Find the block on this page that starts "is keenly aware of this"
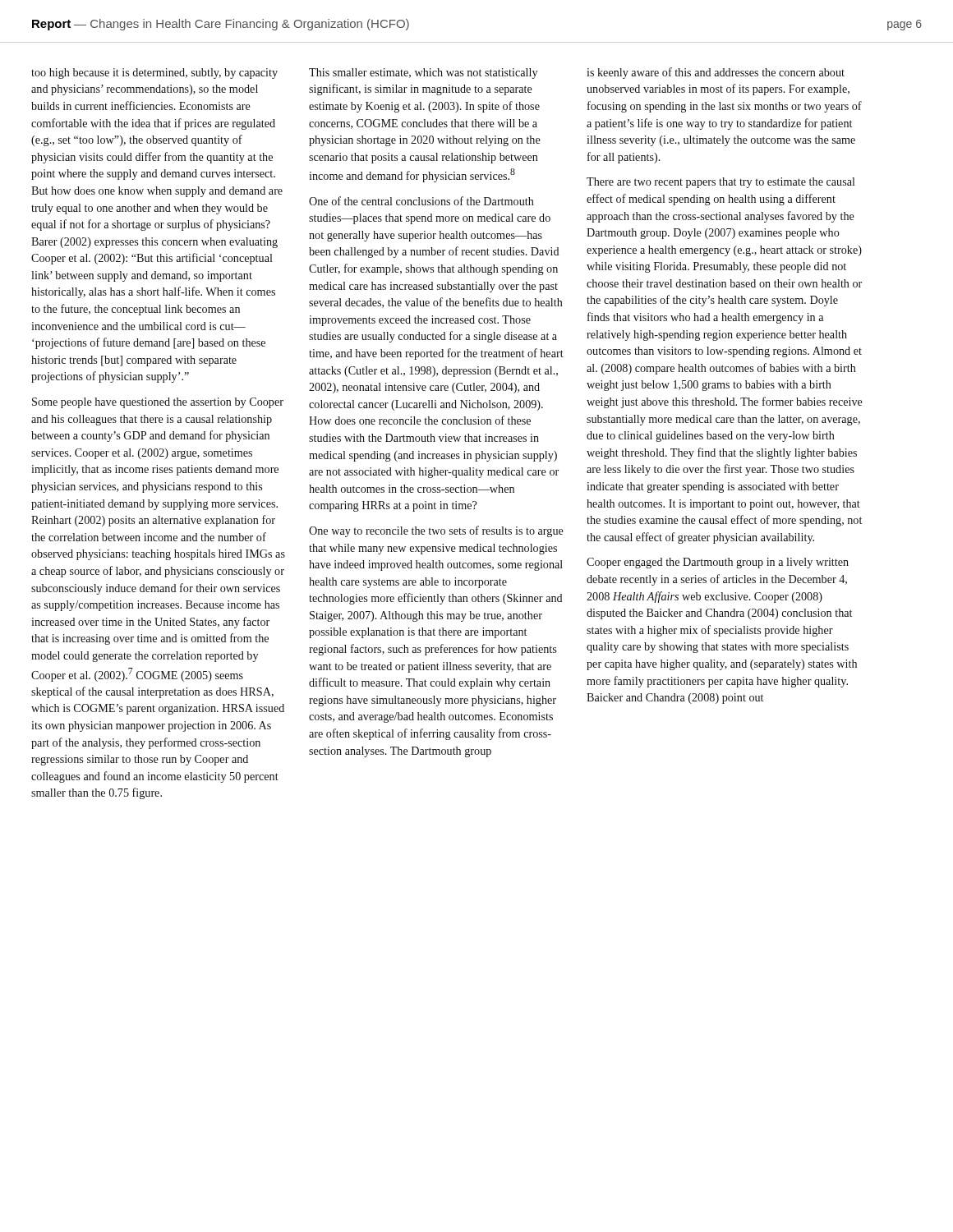 [725, 385]
